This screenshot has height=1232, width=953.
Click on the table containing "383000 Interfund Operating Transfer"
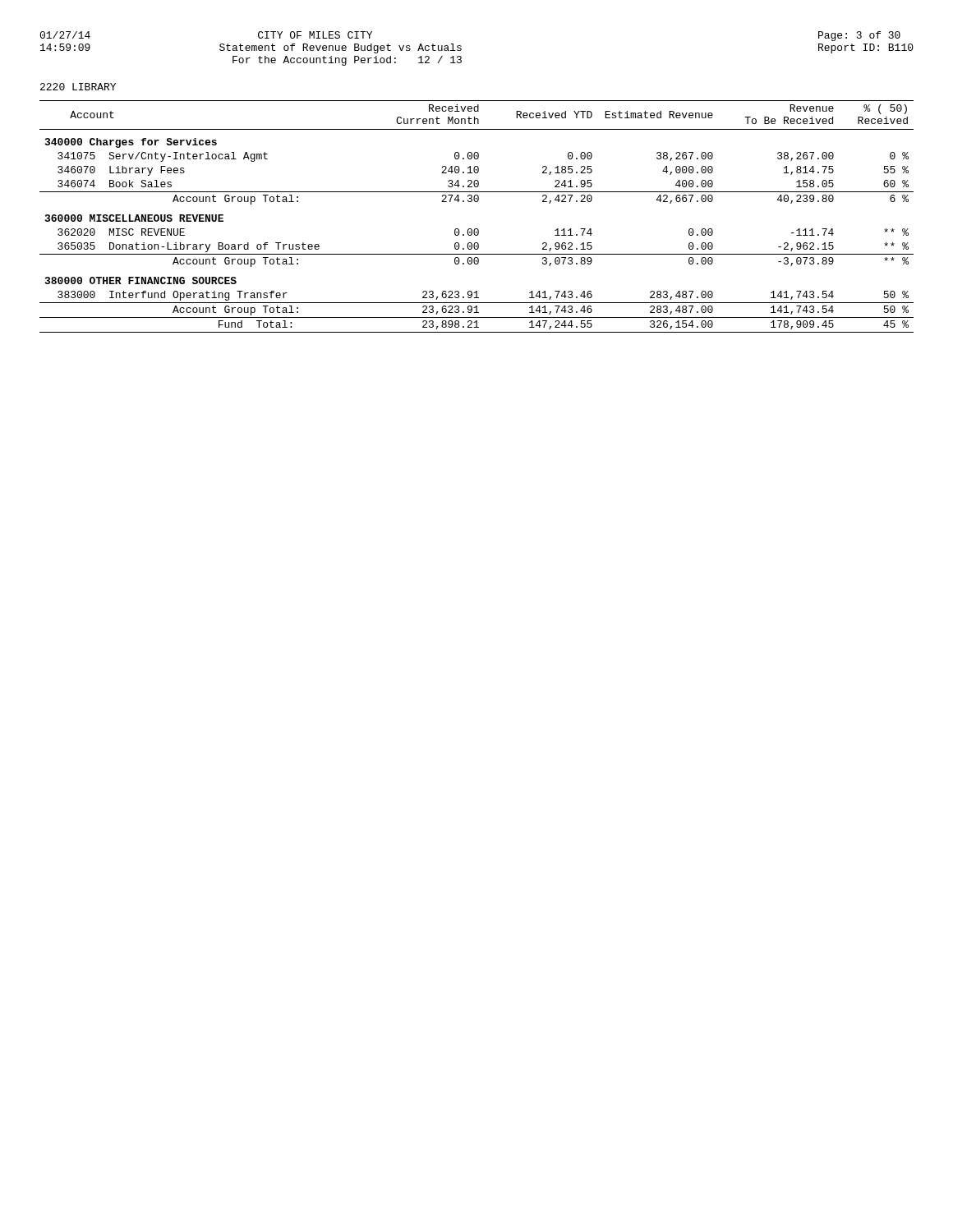[476, 216]
